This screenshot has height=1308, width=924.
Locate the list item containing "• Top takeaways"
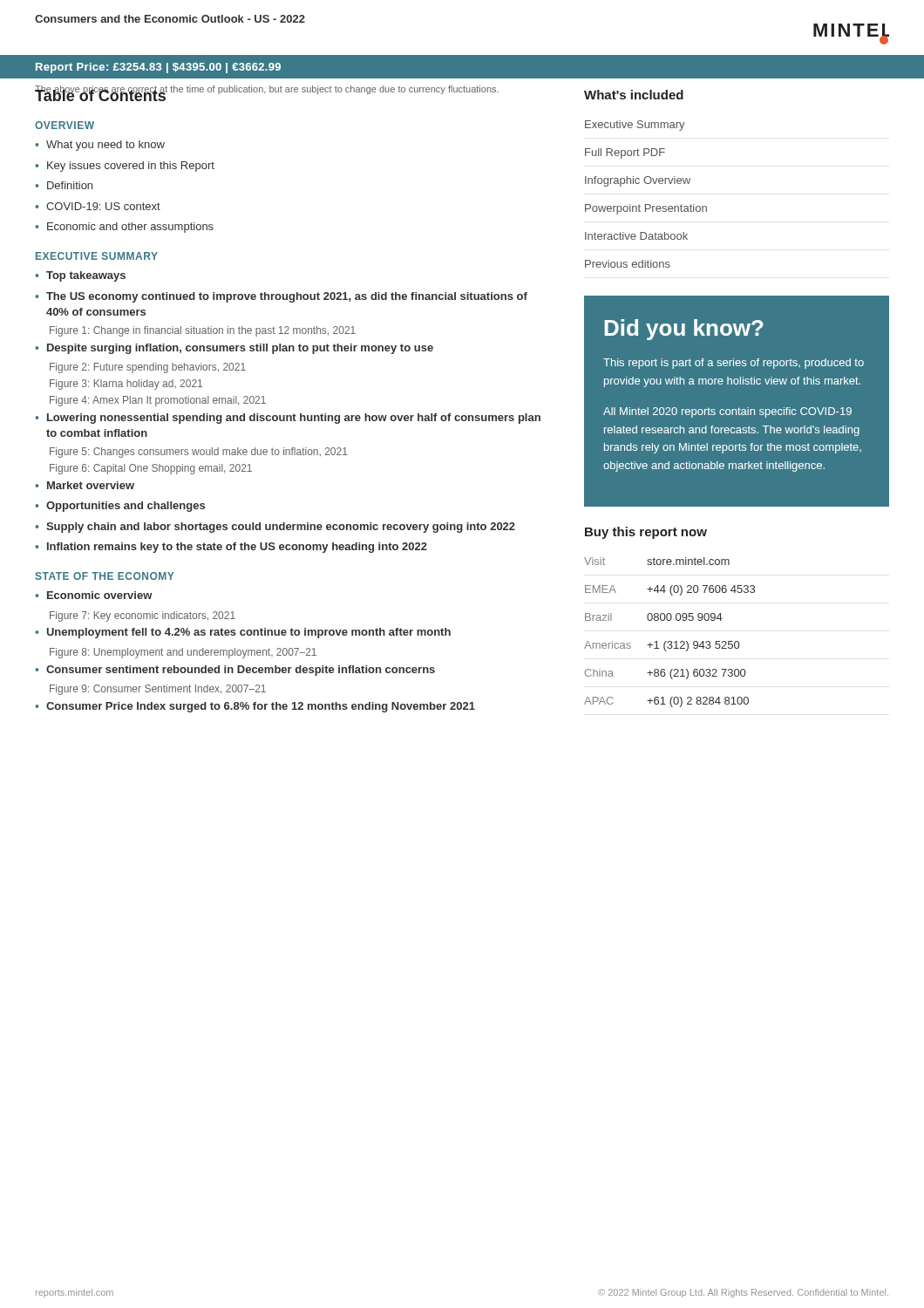tap(80, 276)
